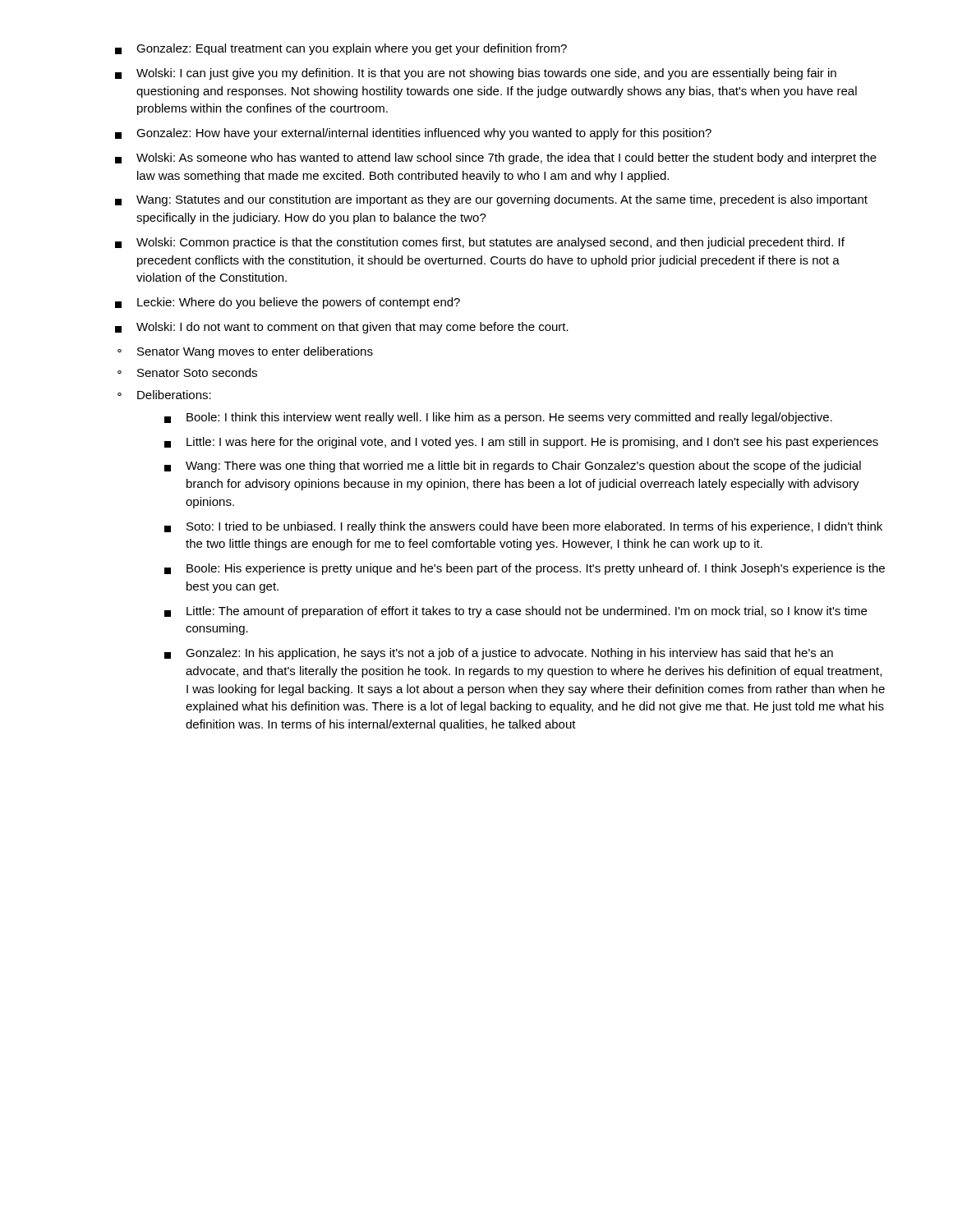
Task: Locate the list item that says "Gonzalez: In his"
Action: [x=526, y=689]
